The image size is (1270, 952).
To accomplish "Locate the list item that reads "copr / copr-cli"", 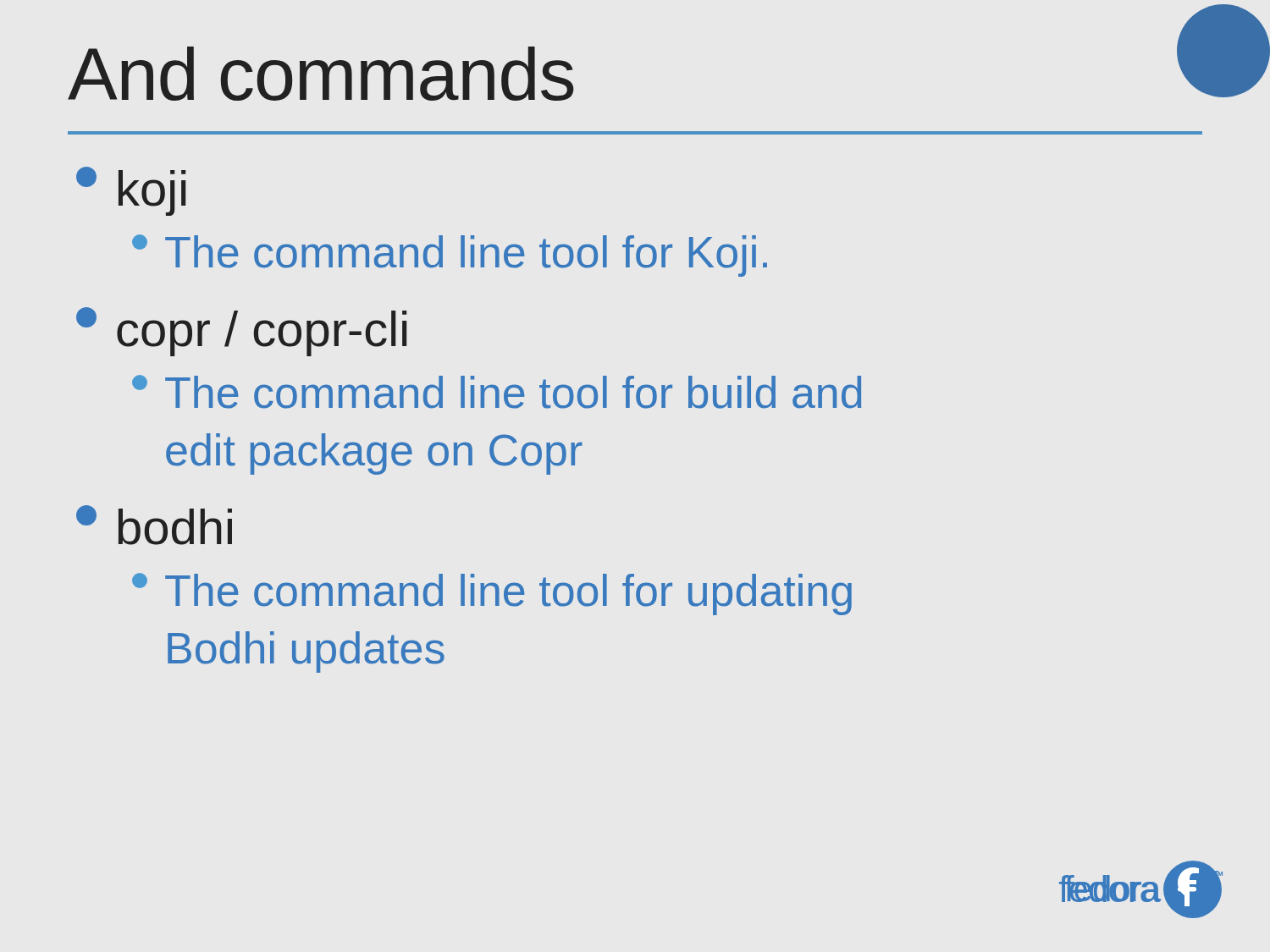I will pyautogui.click(x=243, y=329).
